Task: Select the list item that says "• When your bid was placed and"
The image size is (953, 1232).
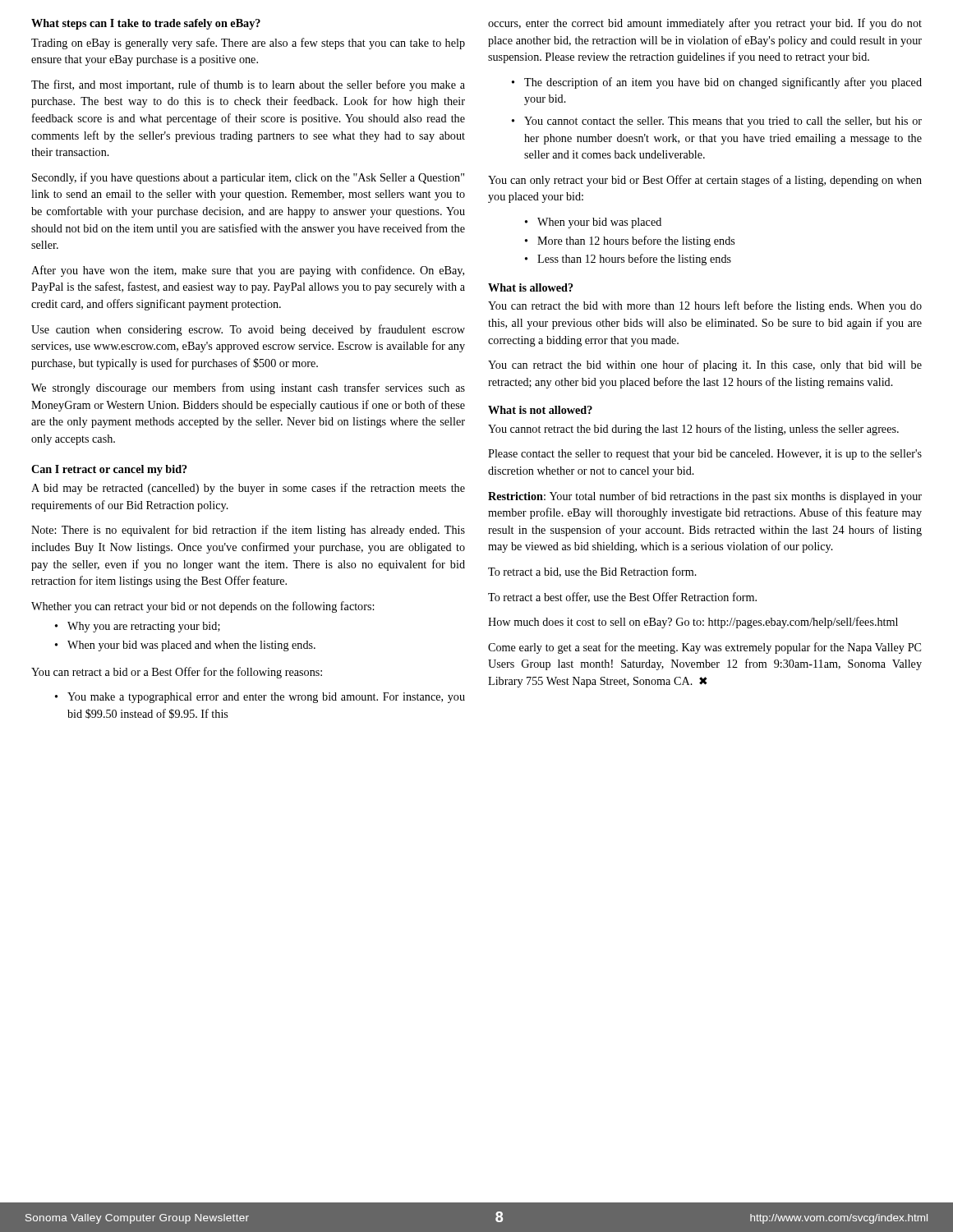Action: pos(185,645)
